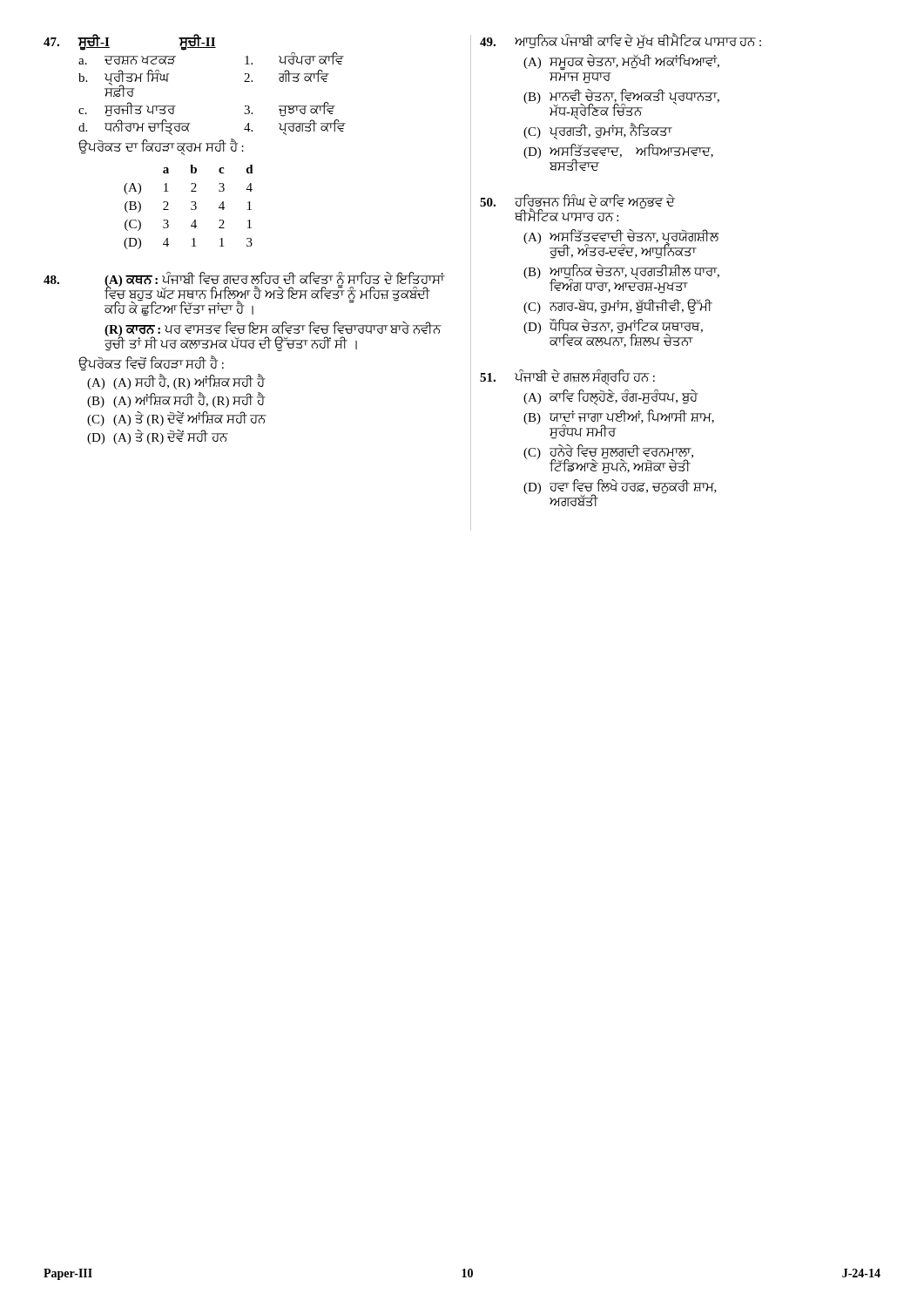
Task: Click on the block starting "49. ਆਧੁਨਿਕ ਪੰਜਾਬੀ ਕਾਵਿ ਦੇ"
Action: (702, 107)
